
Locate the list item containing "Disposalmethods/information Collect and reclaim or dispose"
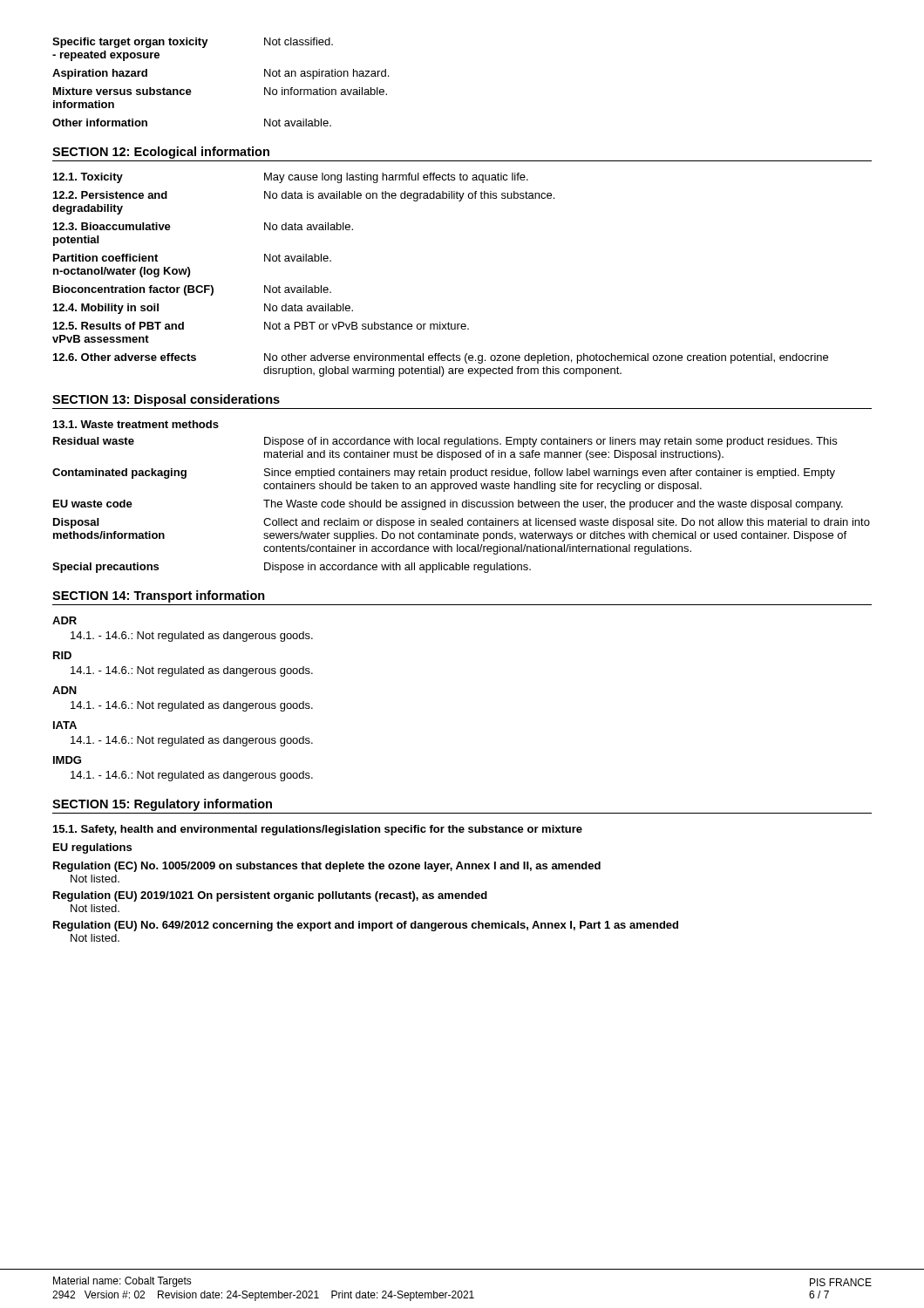462,535
